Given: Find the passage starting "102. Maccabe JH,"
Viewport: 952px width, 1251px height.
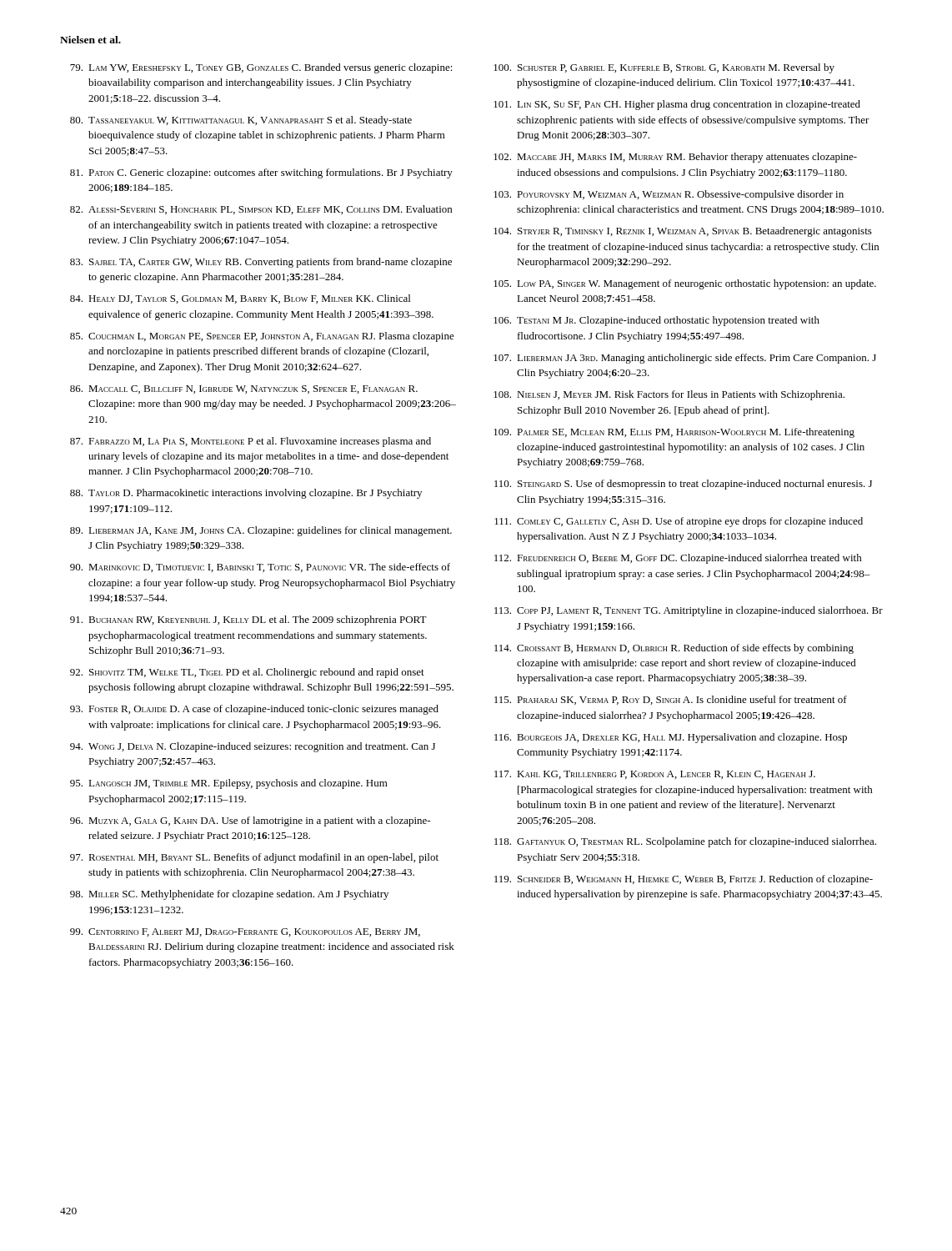Looking at the screenshot, I should coord(688,165).
